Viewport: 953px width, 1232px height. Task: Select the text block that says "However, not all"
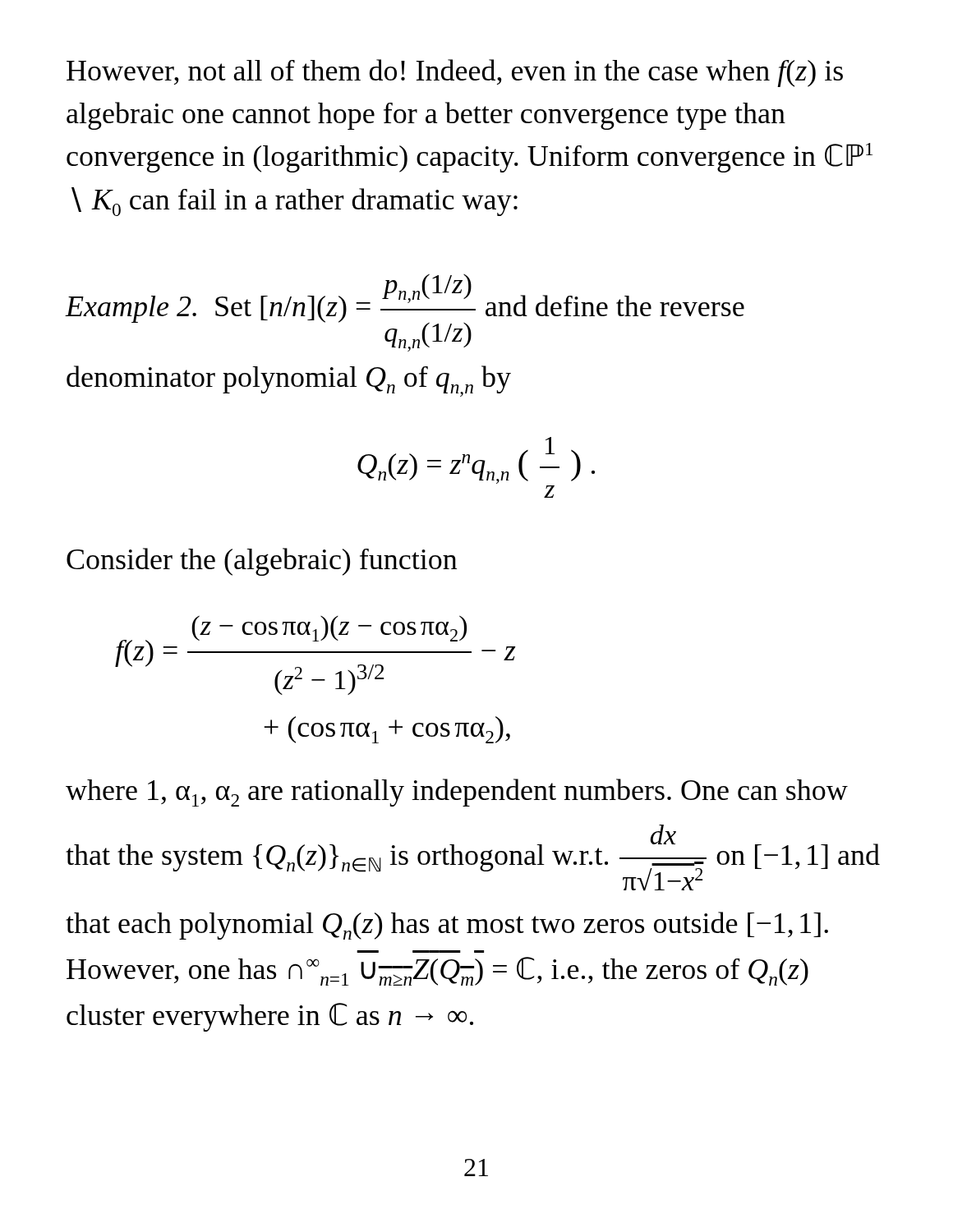[470, 137]
